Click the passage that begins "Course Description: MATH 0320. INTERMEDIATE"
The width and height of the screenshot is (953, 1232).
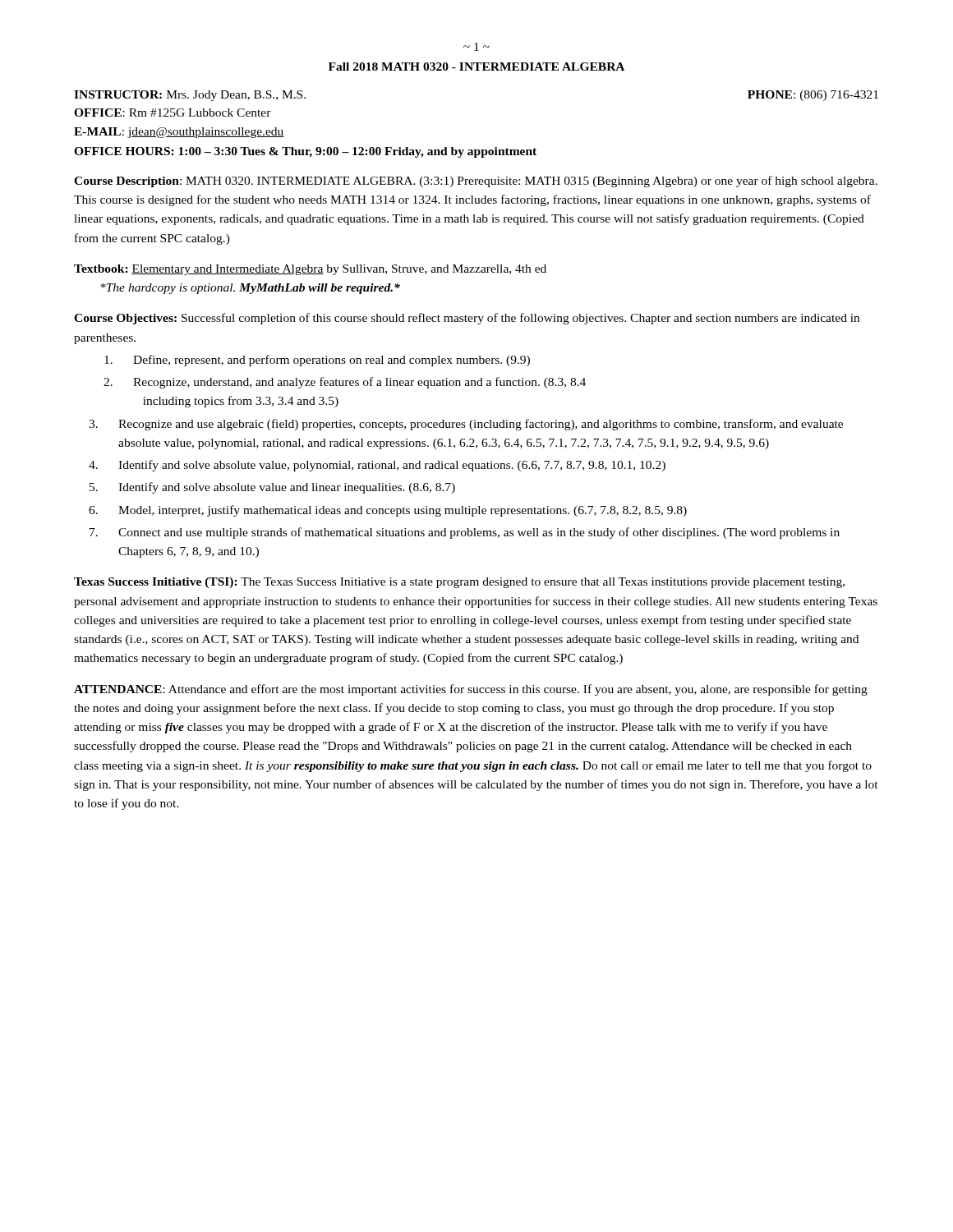[476, 209]
